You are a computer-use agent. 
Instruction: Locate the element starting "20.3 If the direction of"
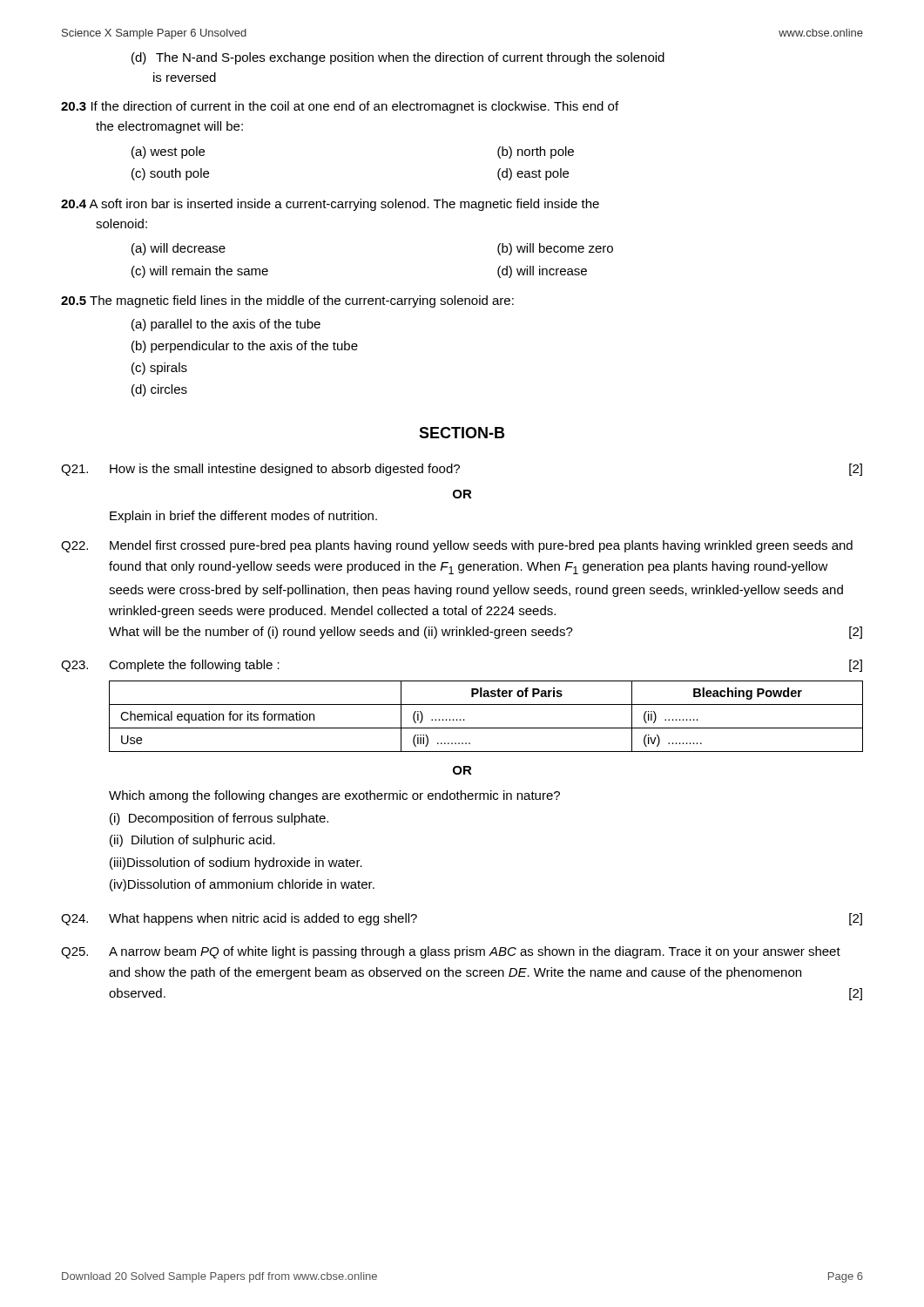pyautogui.click(x=340, y=107)
